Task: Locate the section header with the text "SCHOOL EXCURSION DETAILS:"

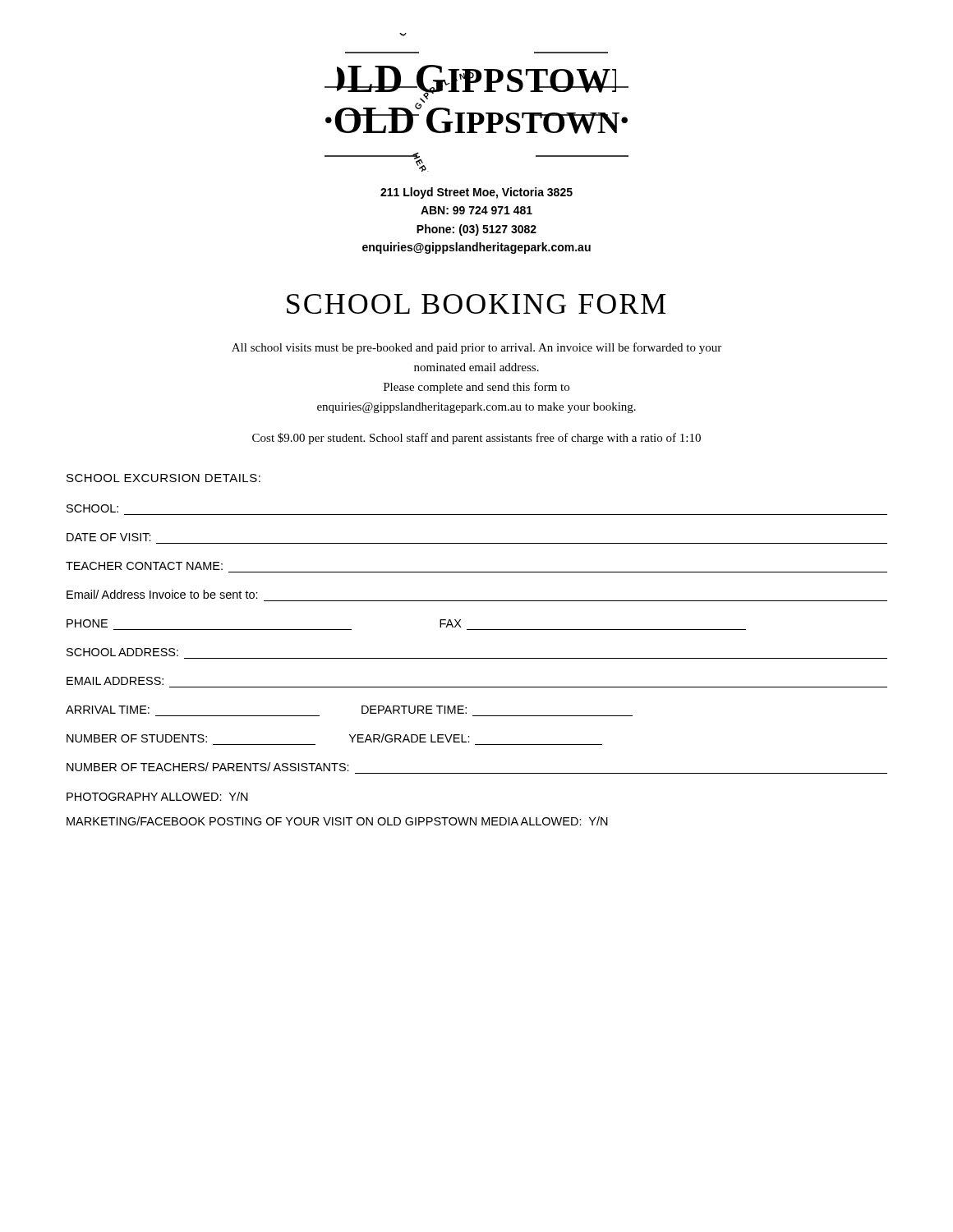Action: [x=164, y=477]
